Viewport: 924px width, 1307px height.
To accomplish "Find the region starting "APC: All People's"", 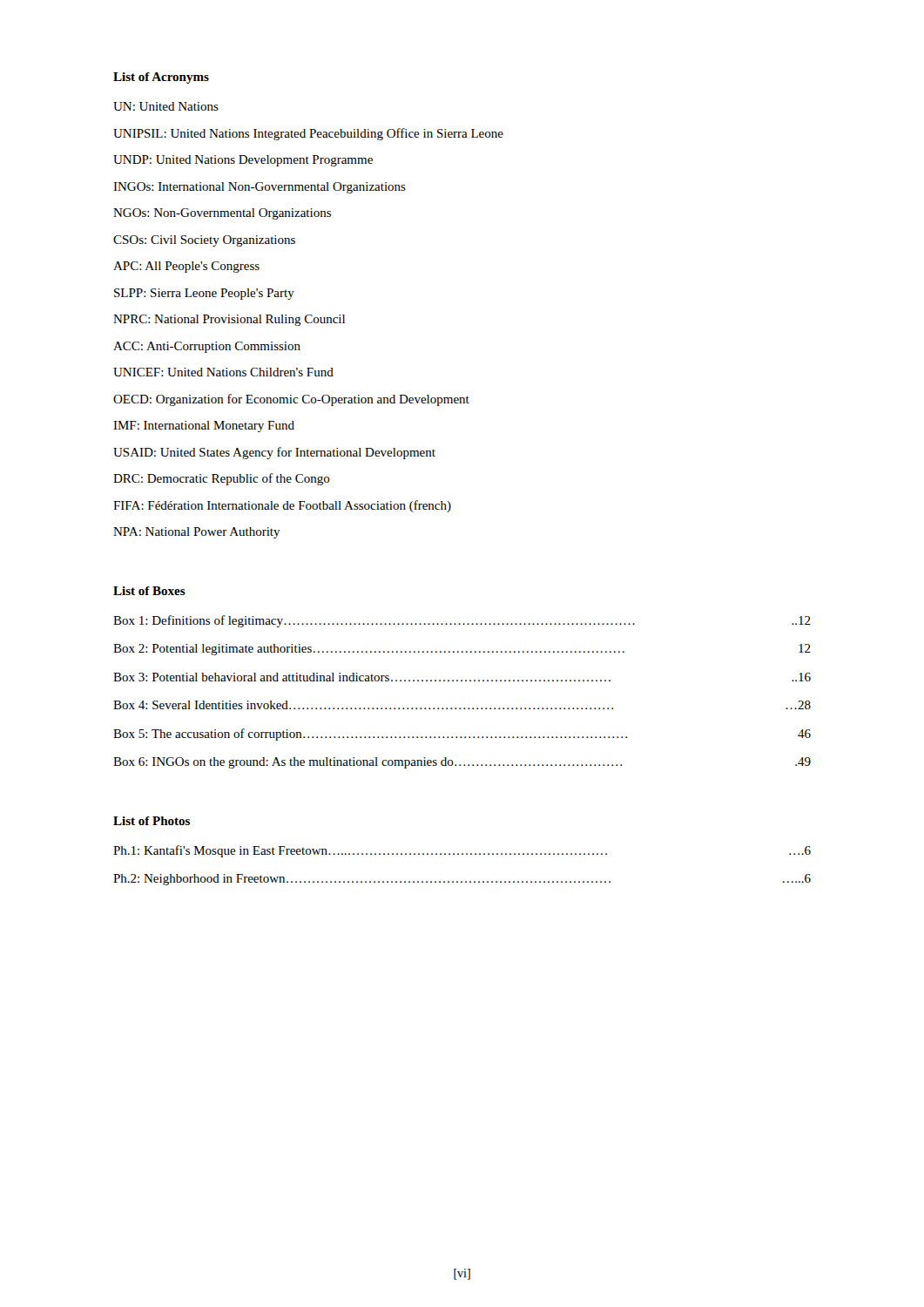I will [186, 266].
